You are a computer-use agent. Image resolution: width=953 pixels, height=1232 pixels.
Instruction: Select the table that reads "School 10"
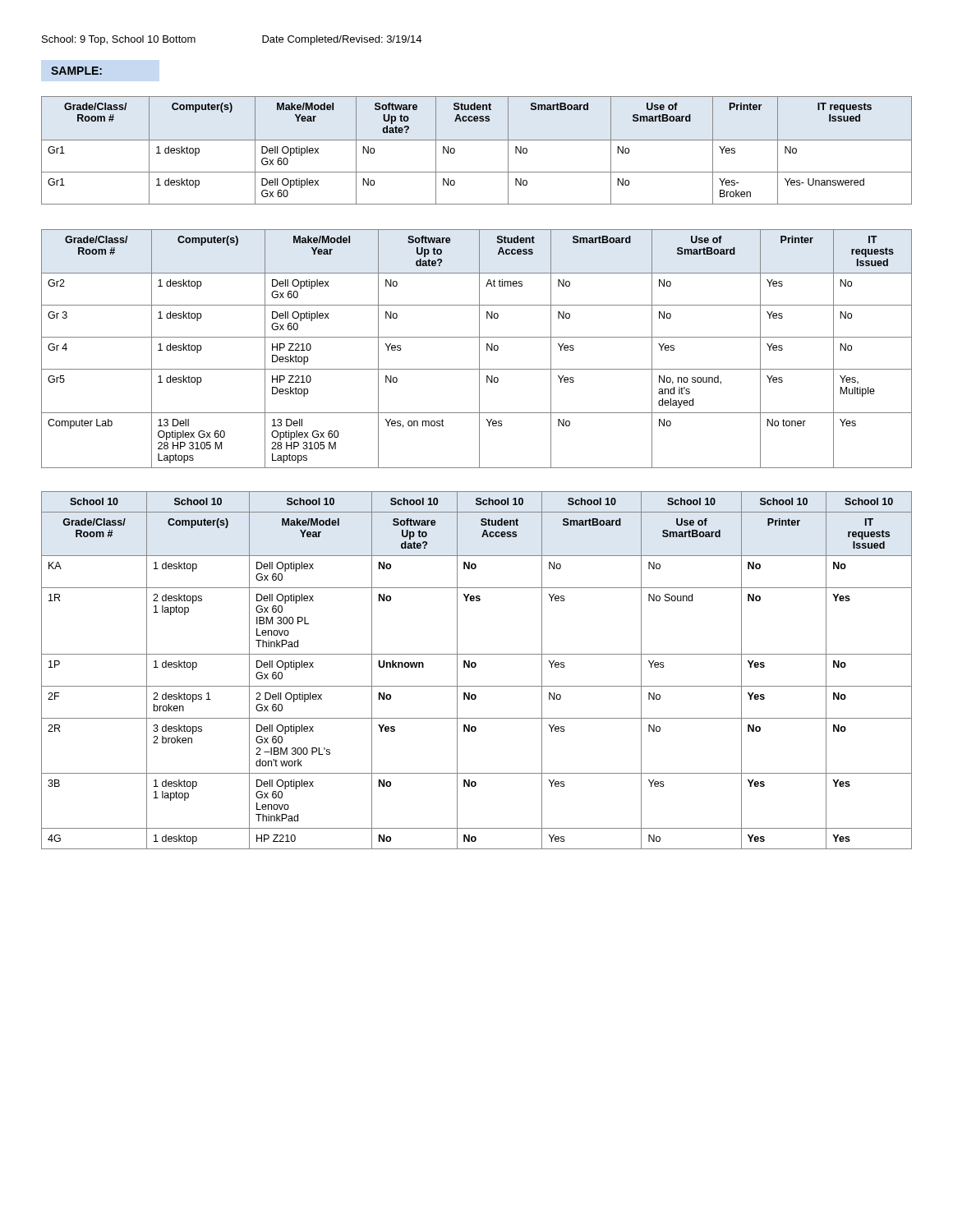coord(476,670)
